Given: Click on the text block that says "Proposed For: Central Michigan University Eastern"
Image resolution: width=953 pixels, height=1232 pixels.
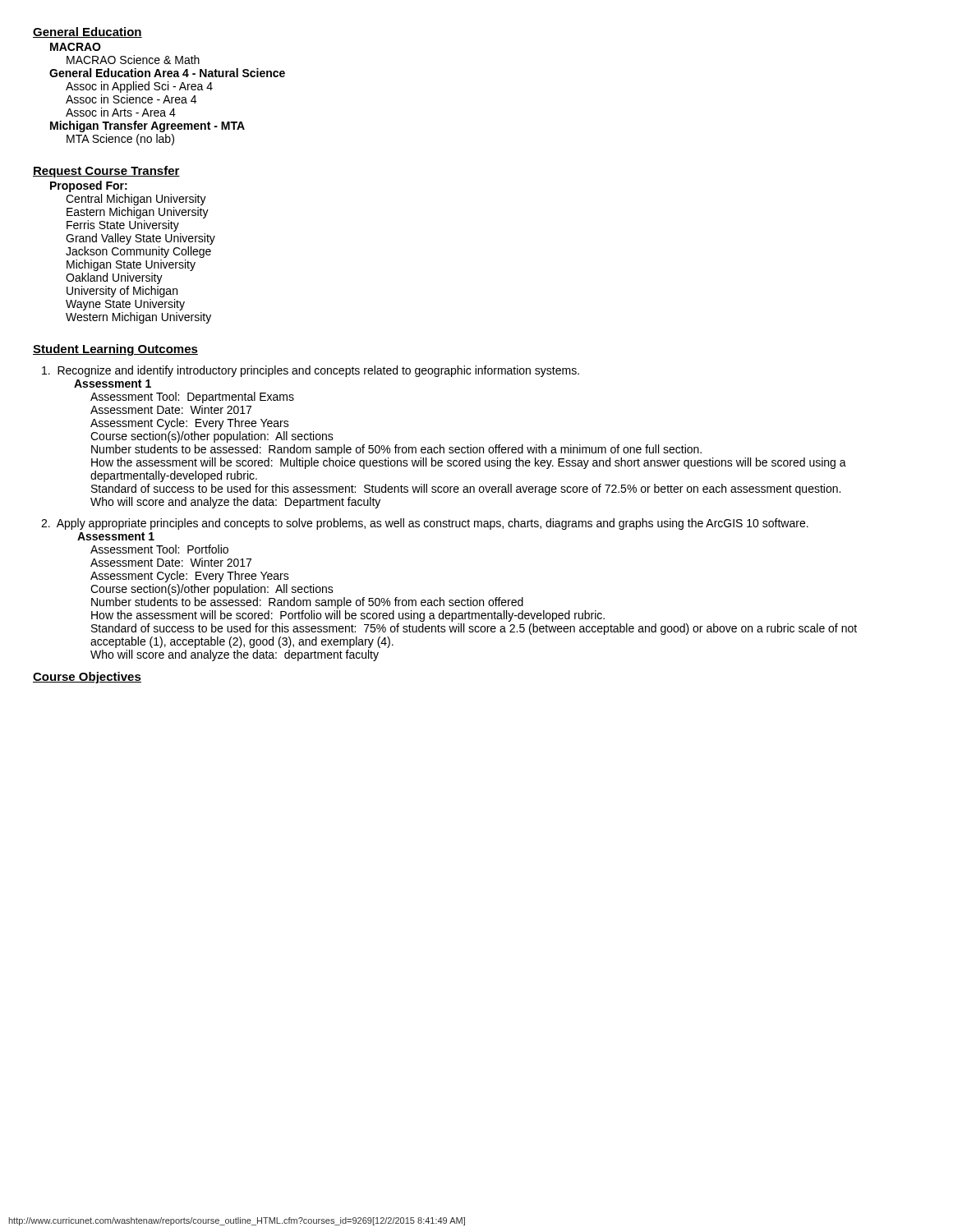Looking at the screenshot, I should [89, 186].
